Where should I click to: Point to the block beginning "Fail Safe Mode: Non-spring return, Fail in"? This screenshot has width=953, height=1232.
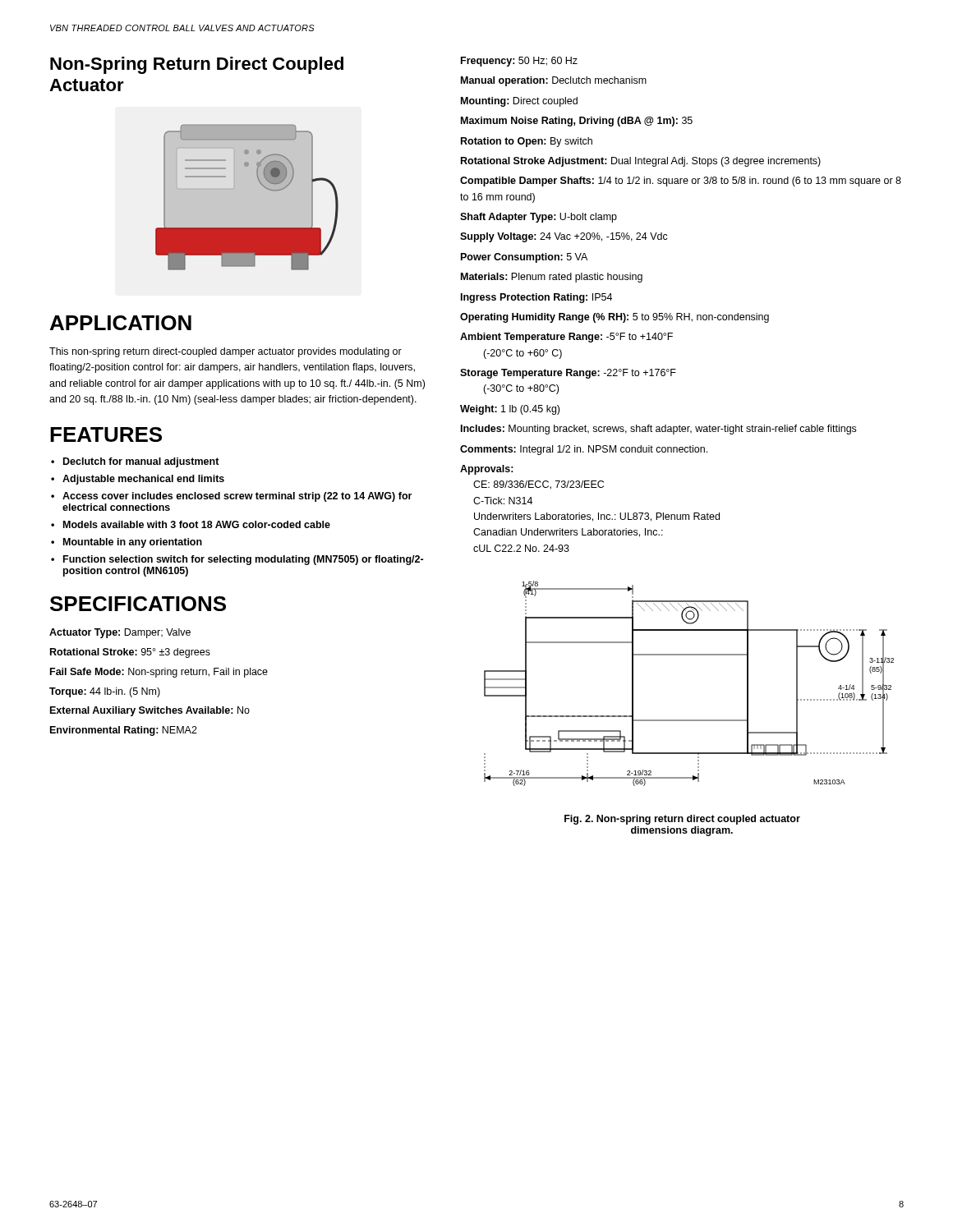(159, 672)
